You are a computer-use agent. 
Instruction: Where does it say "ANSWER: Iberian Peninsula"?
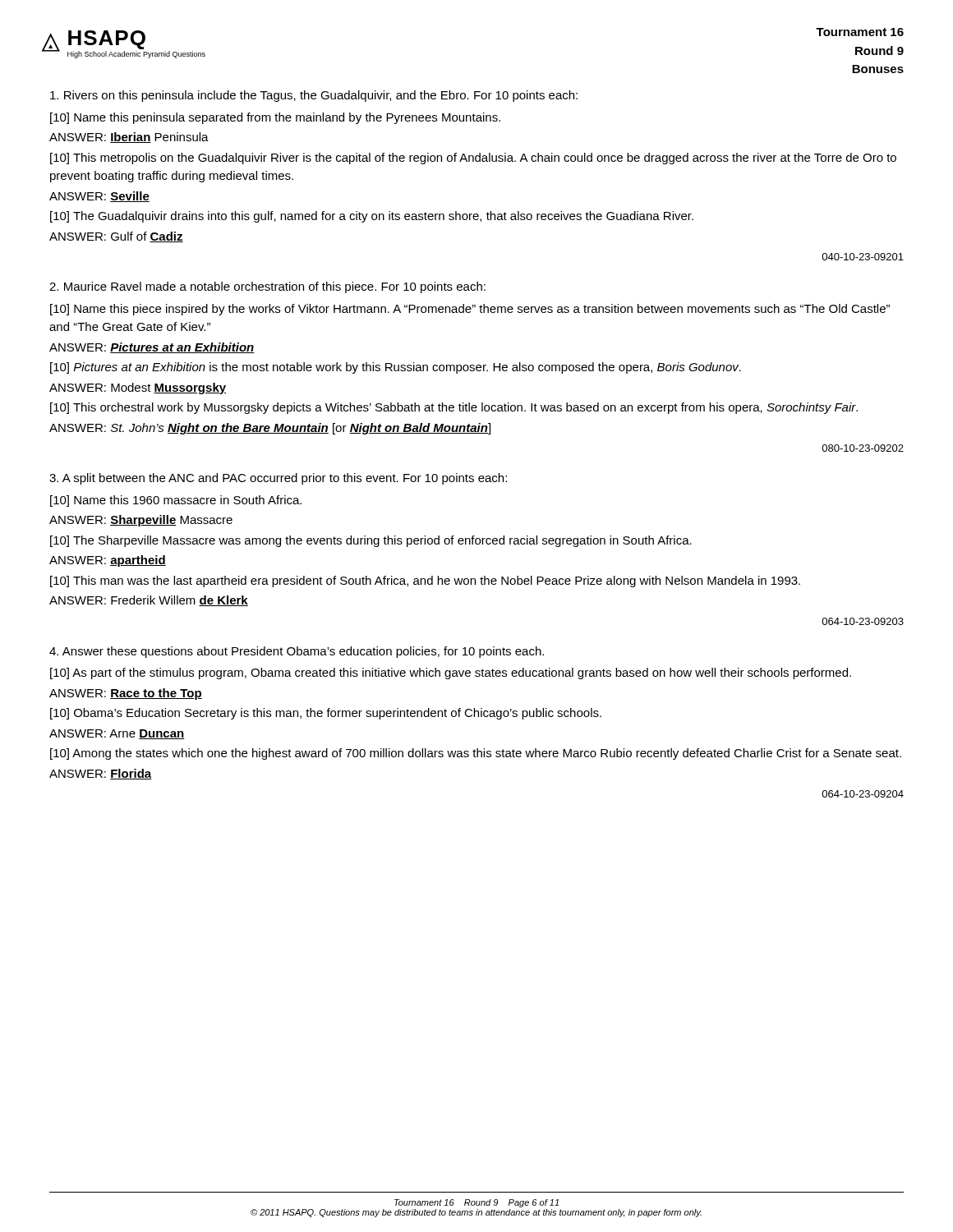tap(129, 137)
